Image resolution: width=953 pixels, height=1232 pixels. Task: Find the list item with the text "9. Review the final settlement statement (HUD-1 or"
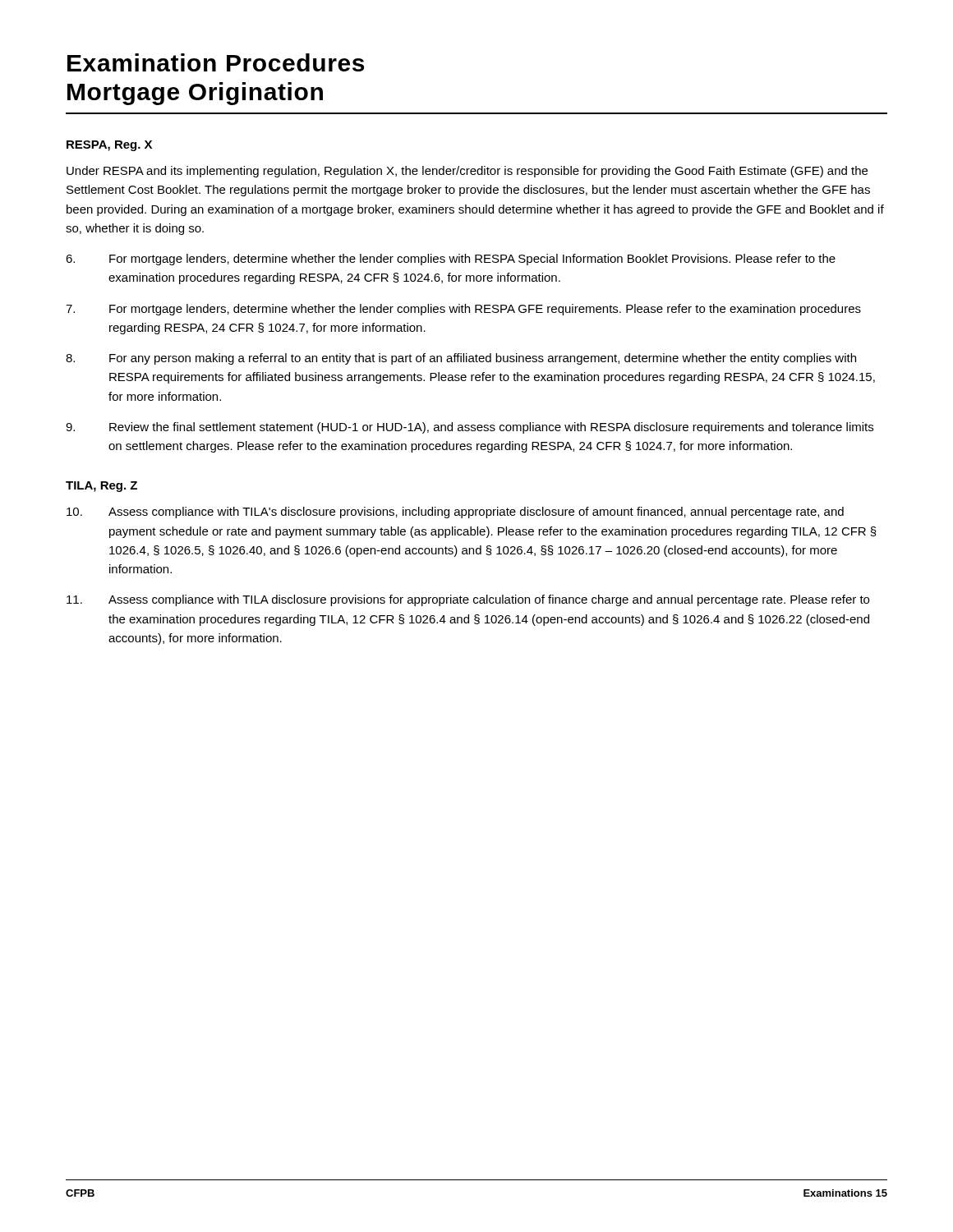[476, 436]
